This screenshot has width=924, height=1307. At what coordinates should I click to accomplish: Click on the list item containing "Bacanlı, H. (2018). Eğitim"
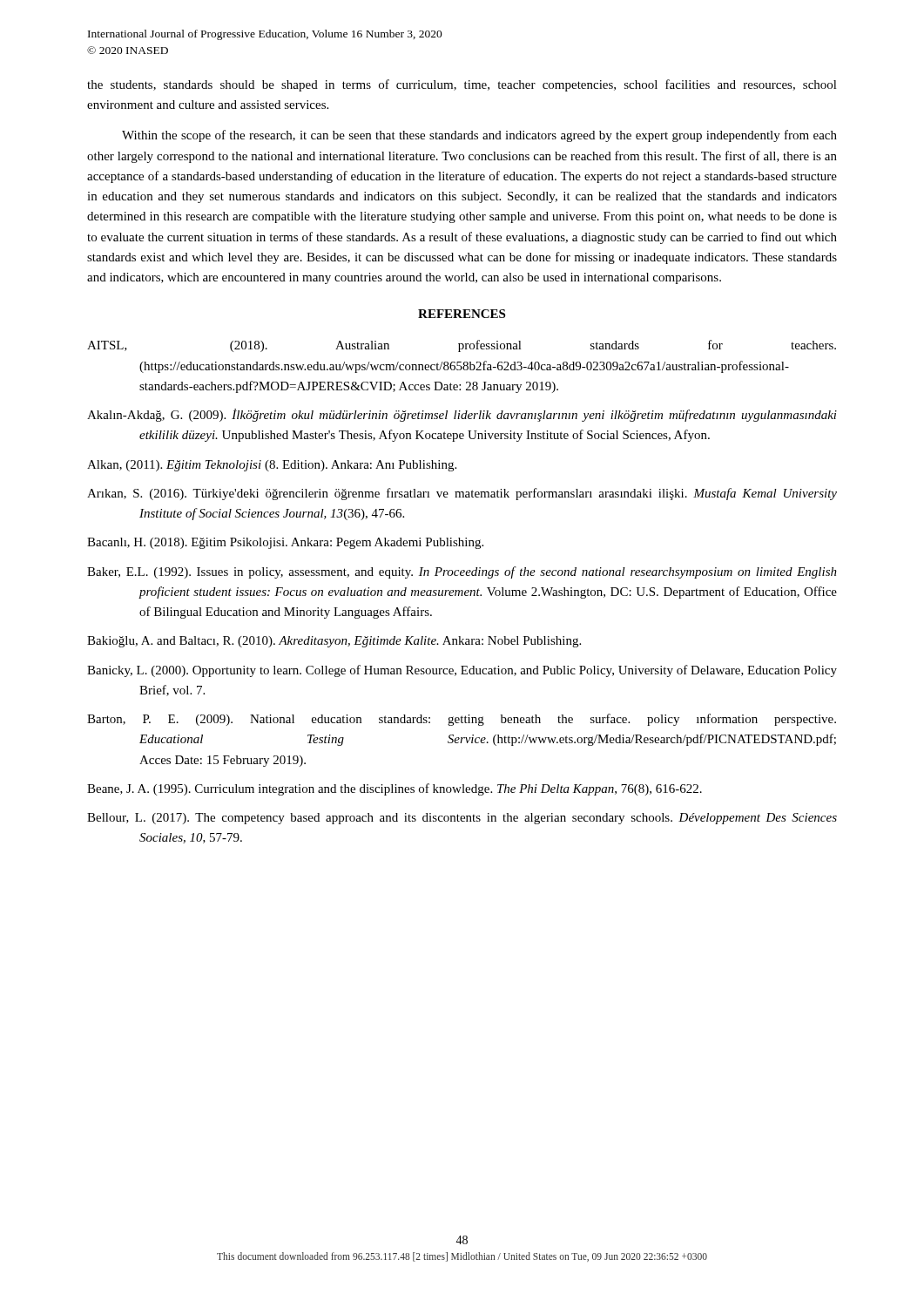click(286, 542)
